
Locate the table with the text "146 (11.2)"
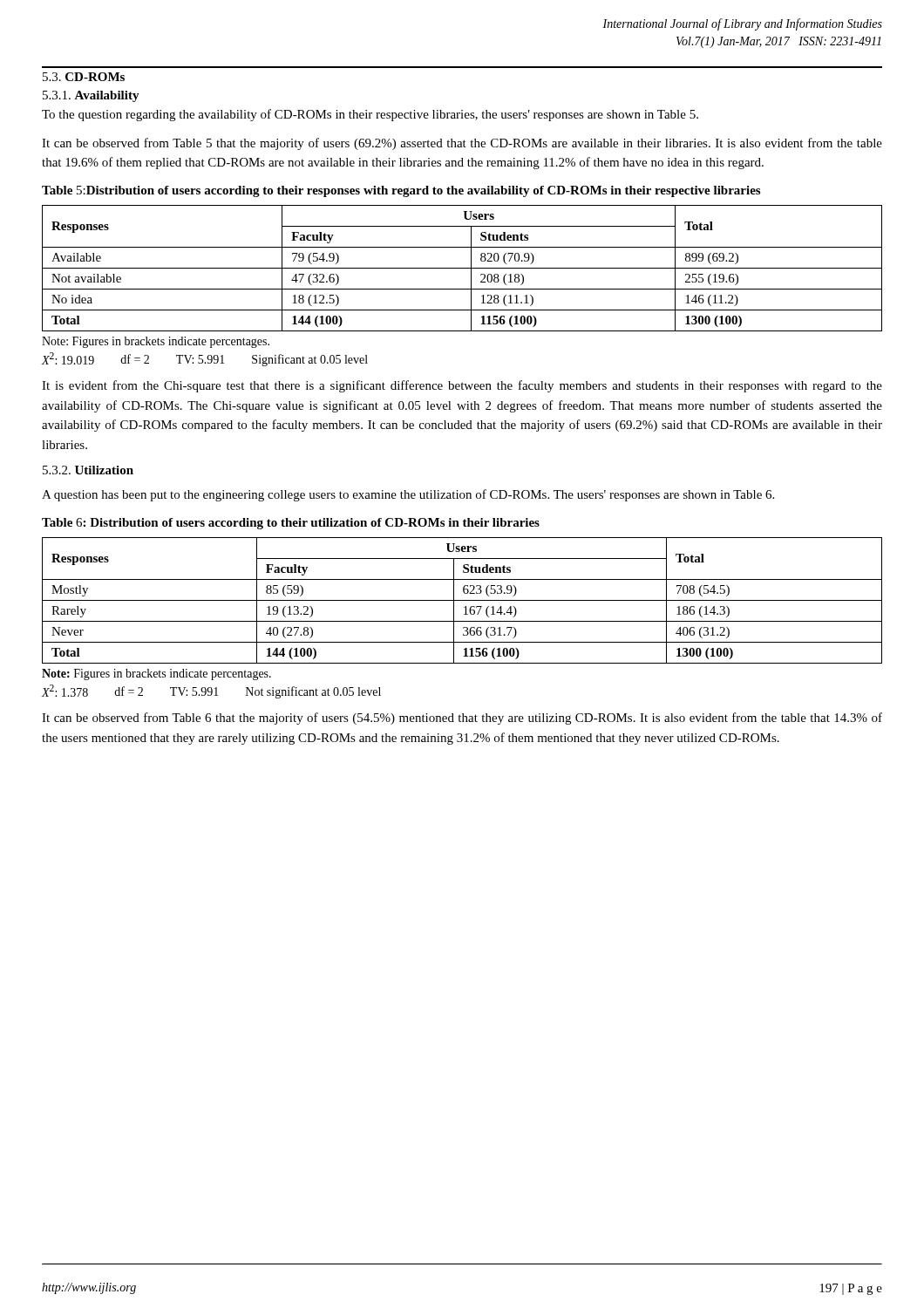point(462,268)
